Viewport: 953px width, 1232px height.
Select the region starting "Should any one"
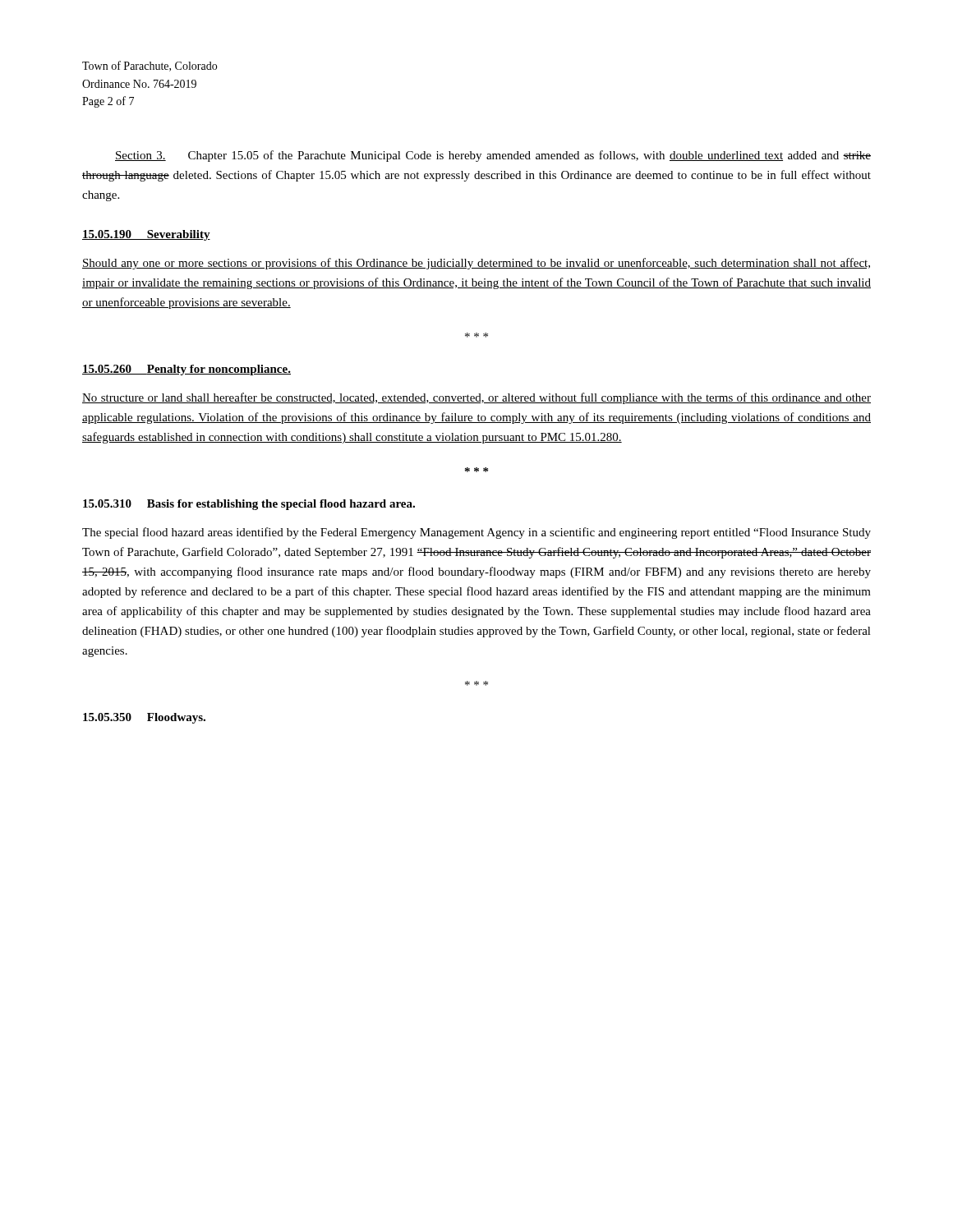pos(476,283)
